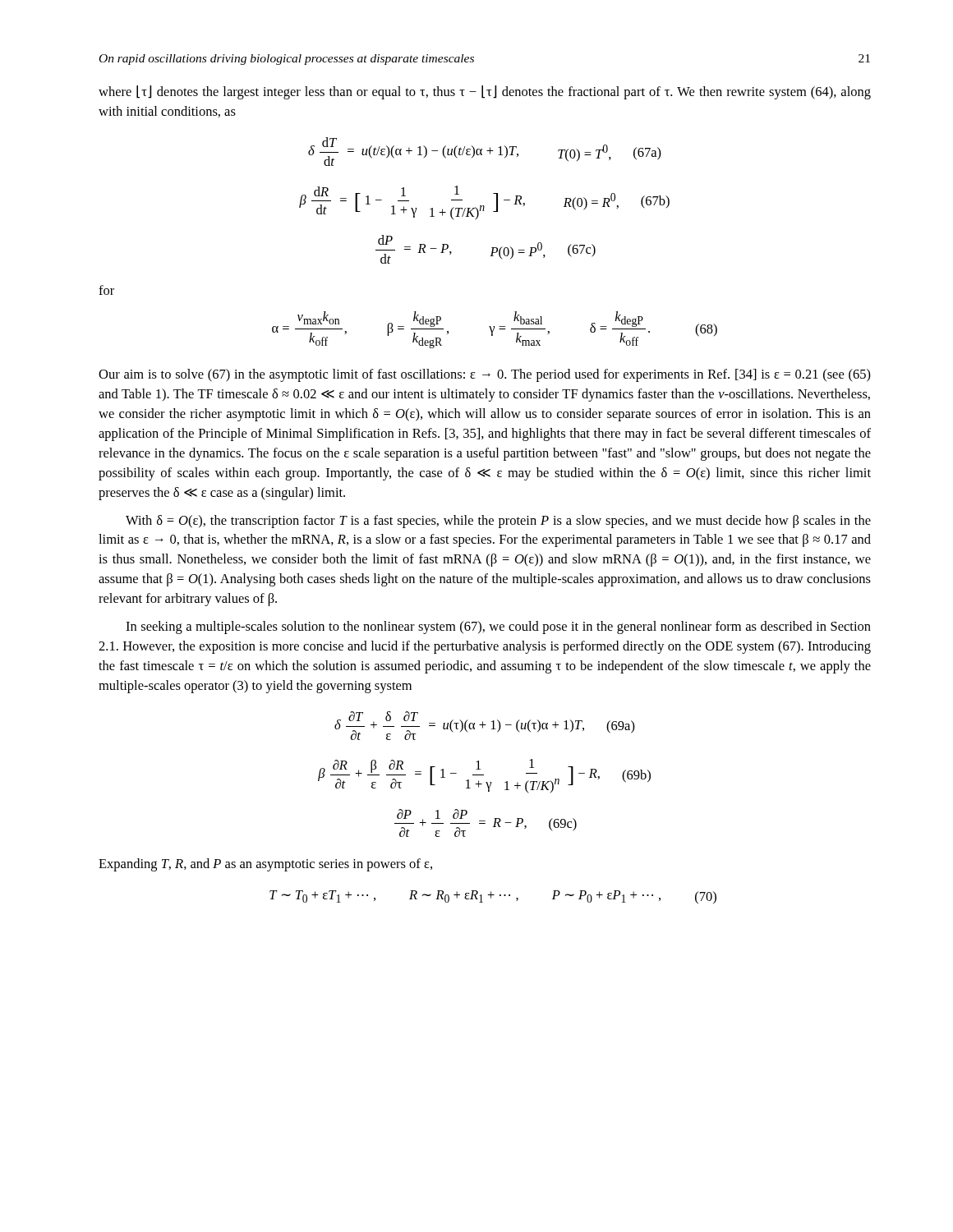Screen dimensions: 1232x953
Task: Click on the text block containing "Our aim is to"
Action: coord(485,530)
